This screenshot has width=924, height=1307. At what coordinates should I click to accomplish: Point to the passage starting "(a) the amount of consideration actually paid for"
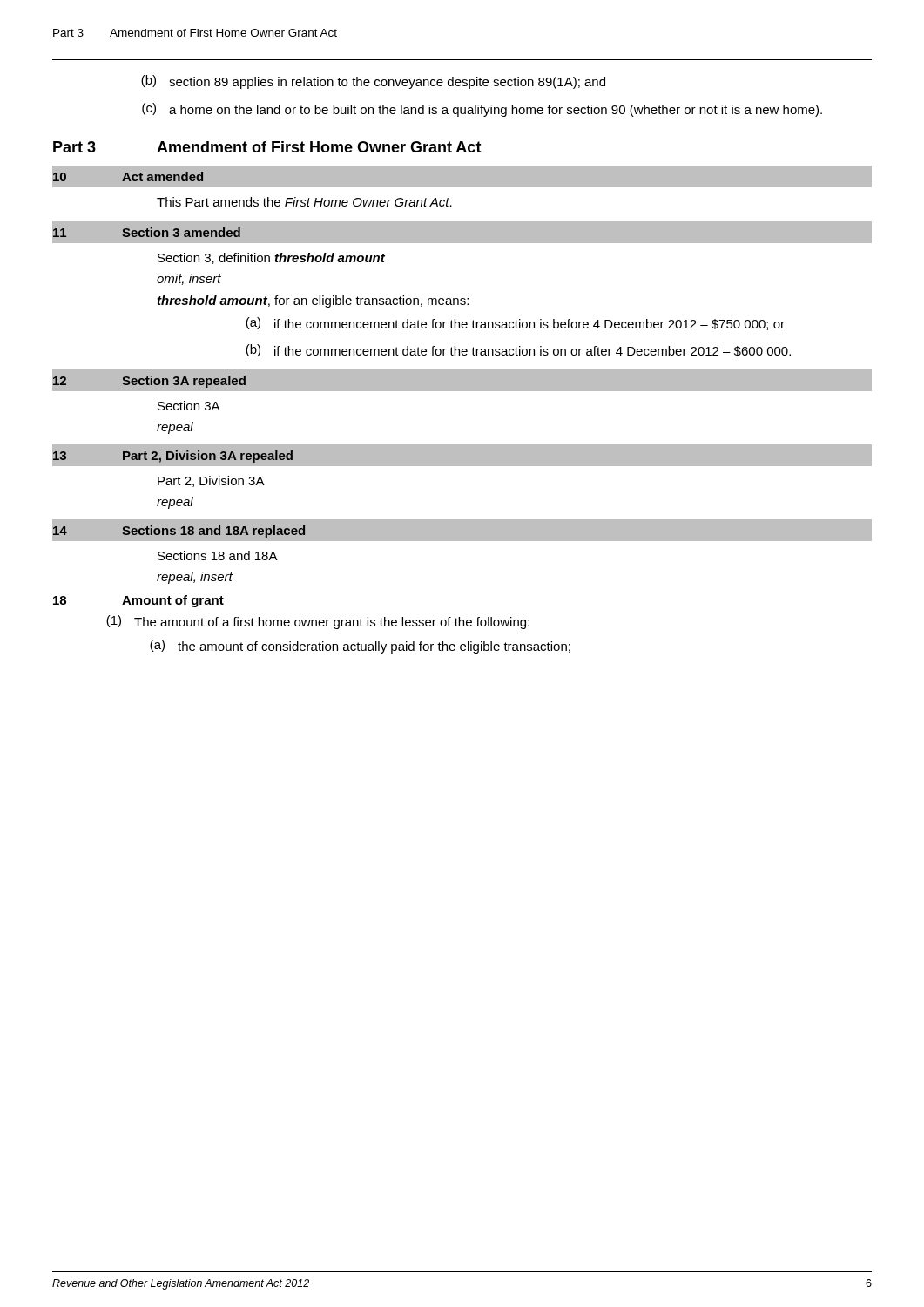click(x=497, y=646)
